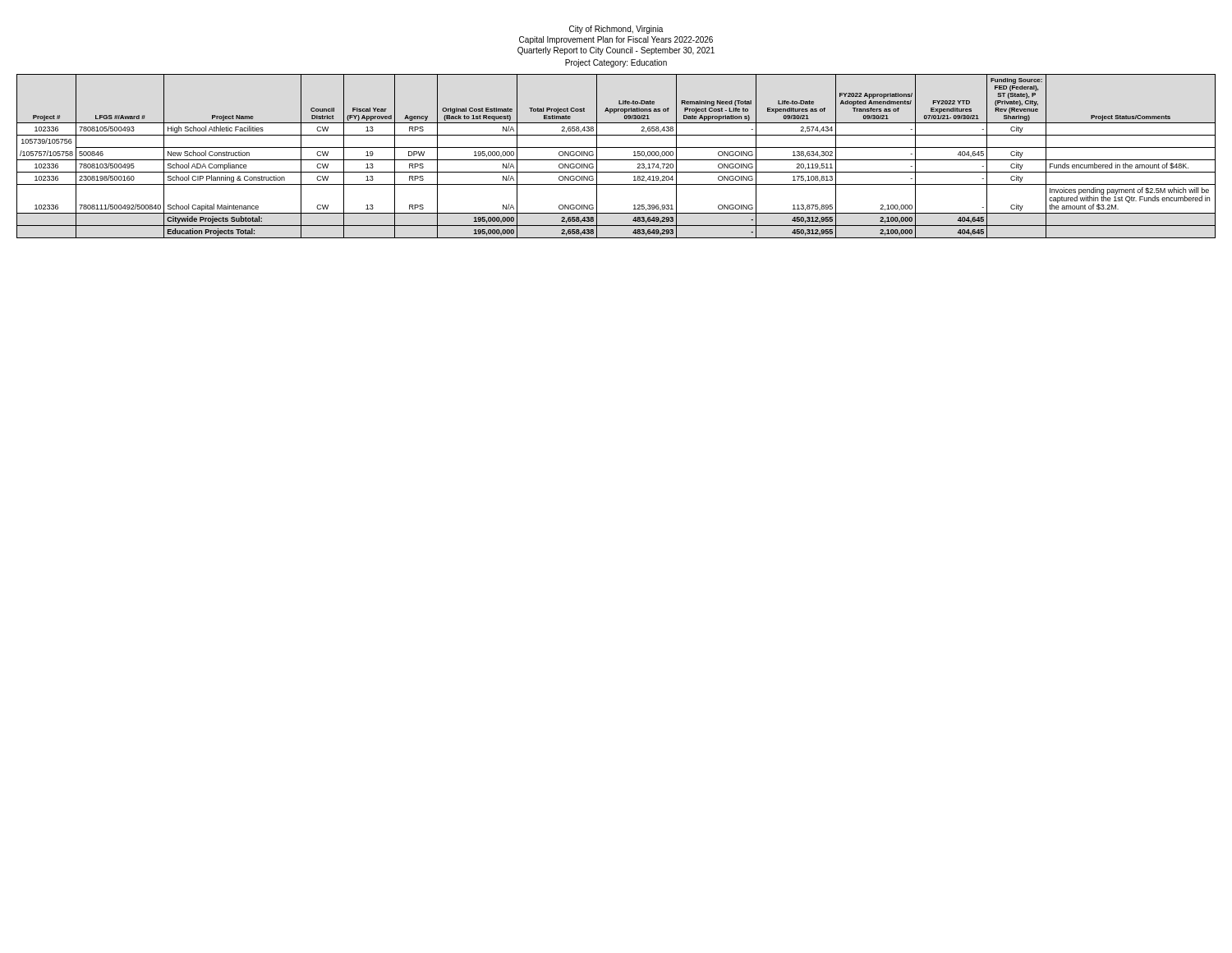The image size is (1232, 953).
Task: Where does it say "City of Richmond, Virginia"?
Action: click(x=616, y=29)
